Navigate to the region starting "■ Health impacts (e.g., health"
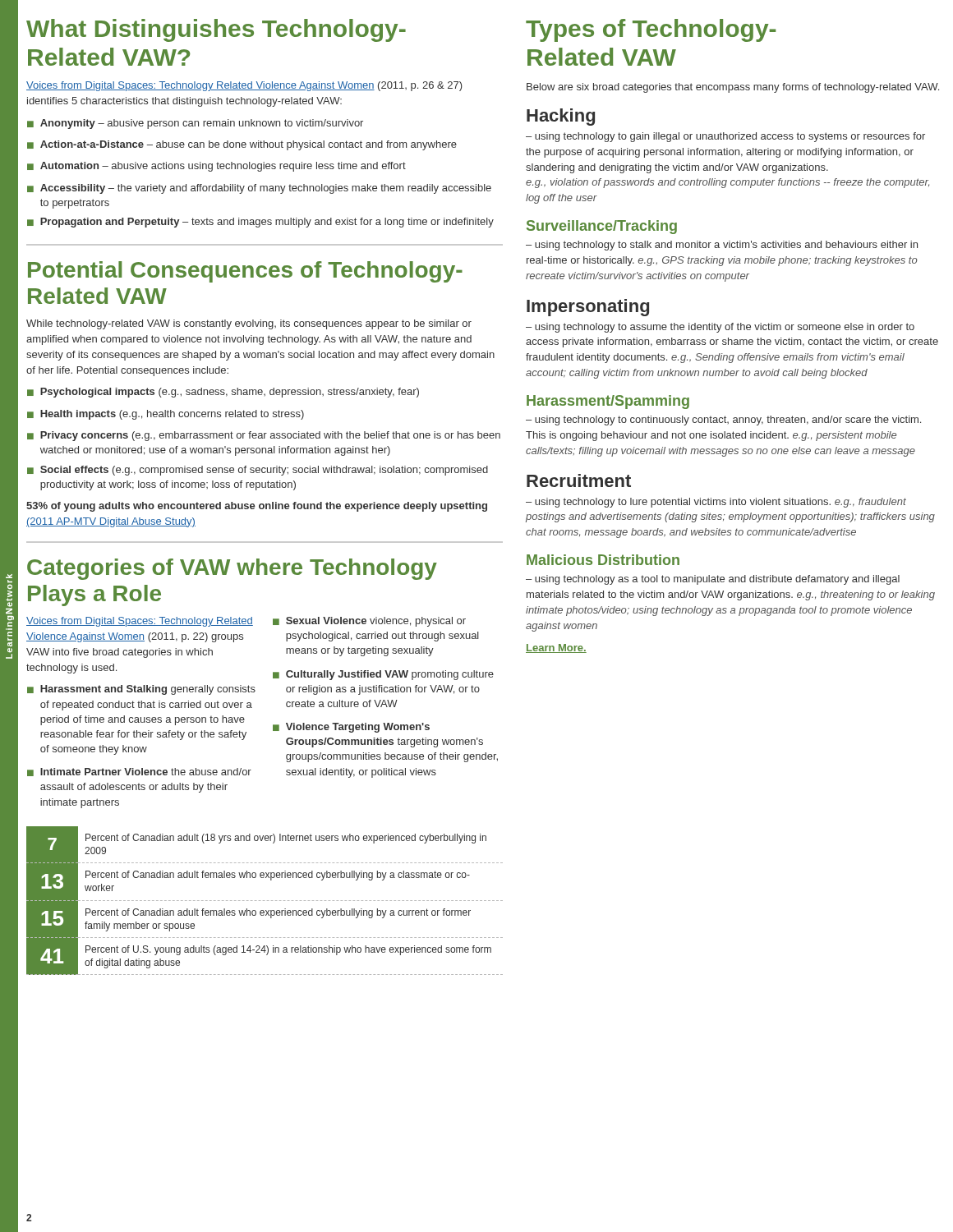Viewport: 953px width, 1232px height. (x=165, y=415)
